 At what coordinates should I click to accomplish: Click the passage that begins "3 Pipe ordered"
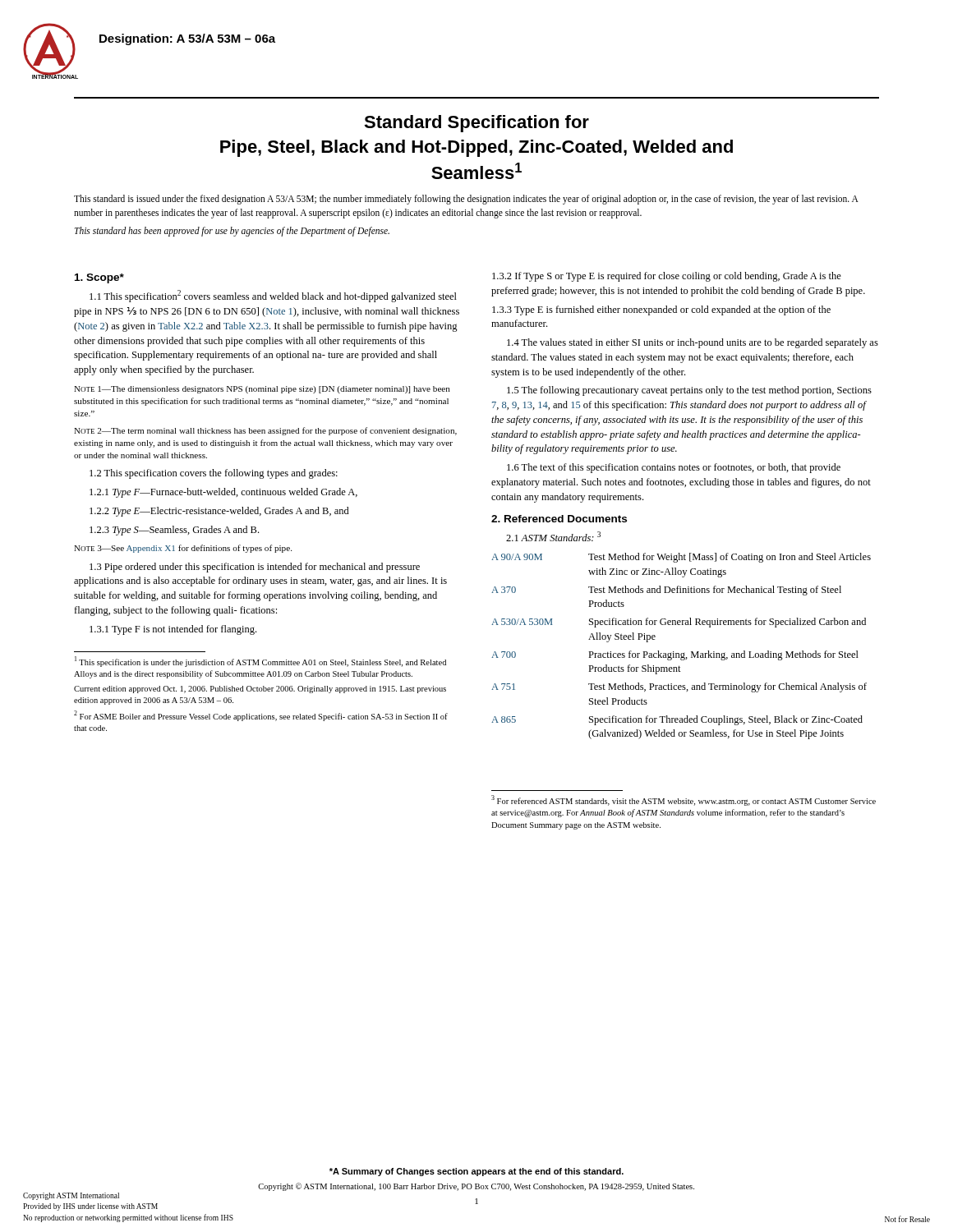pyautogui.click(x=261, y=588)
